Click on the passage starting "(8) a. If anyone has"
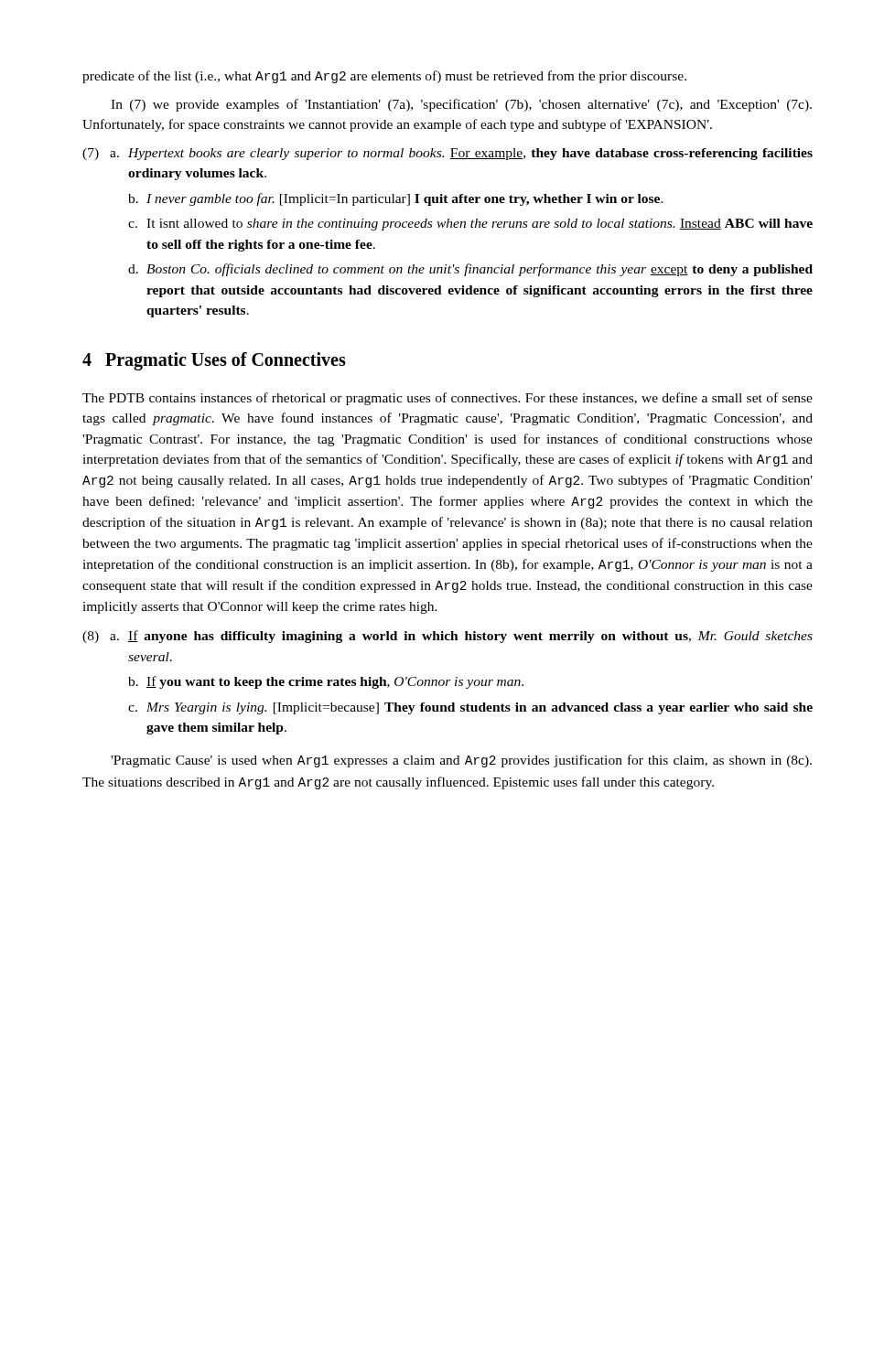The image size is (895, 1372). (x=448, y=646)
